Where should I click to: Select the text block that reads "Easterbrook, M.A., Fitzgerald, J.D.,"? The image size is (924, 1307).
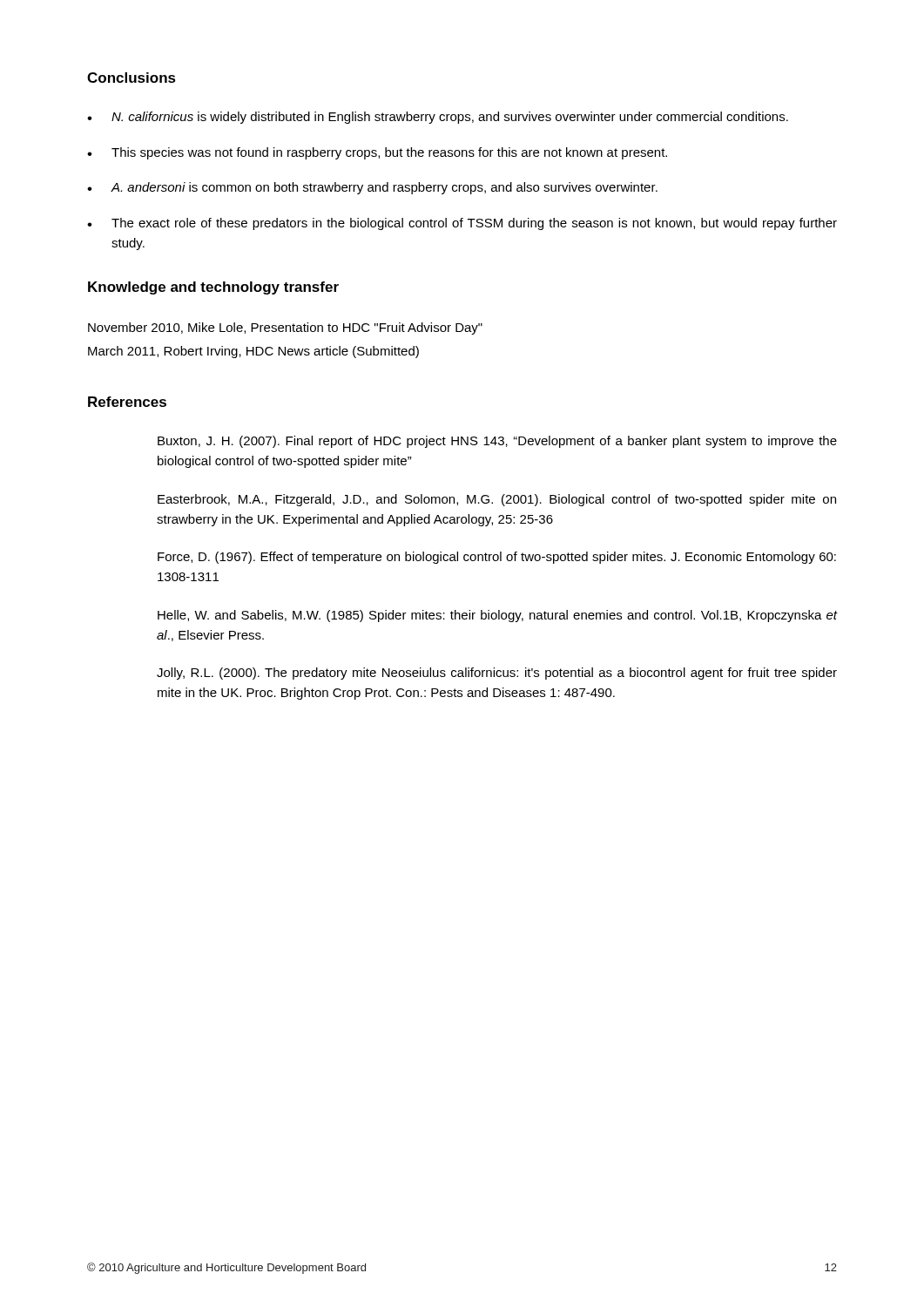tap(497, 509)
